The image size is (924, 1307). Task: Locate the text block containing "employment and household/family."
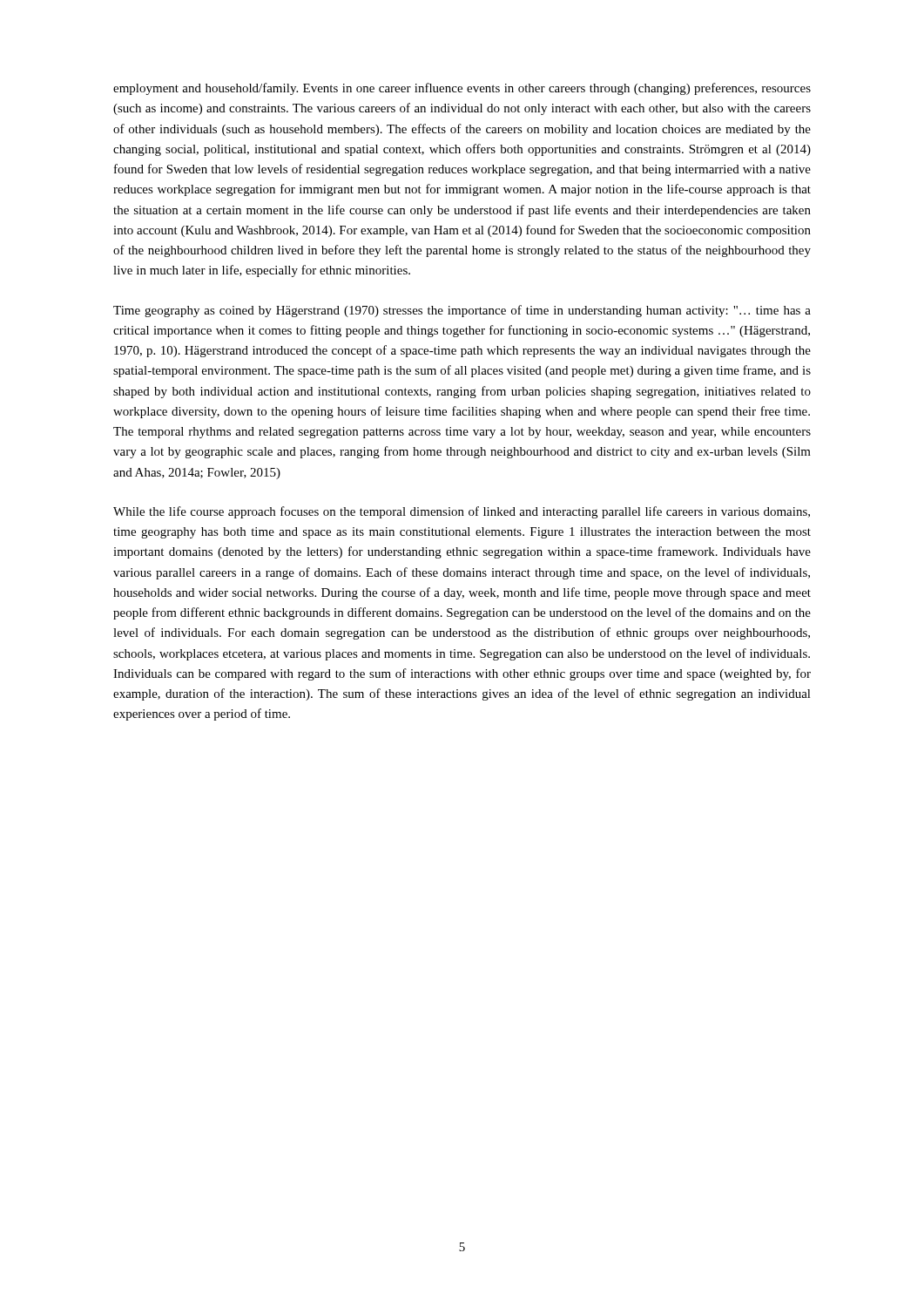click(x=462, y=179)
